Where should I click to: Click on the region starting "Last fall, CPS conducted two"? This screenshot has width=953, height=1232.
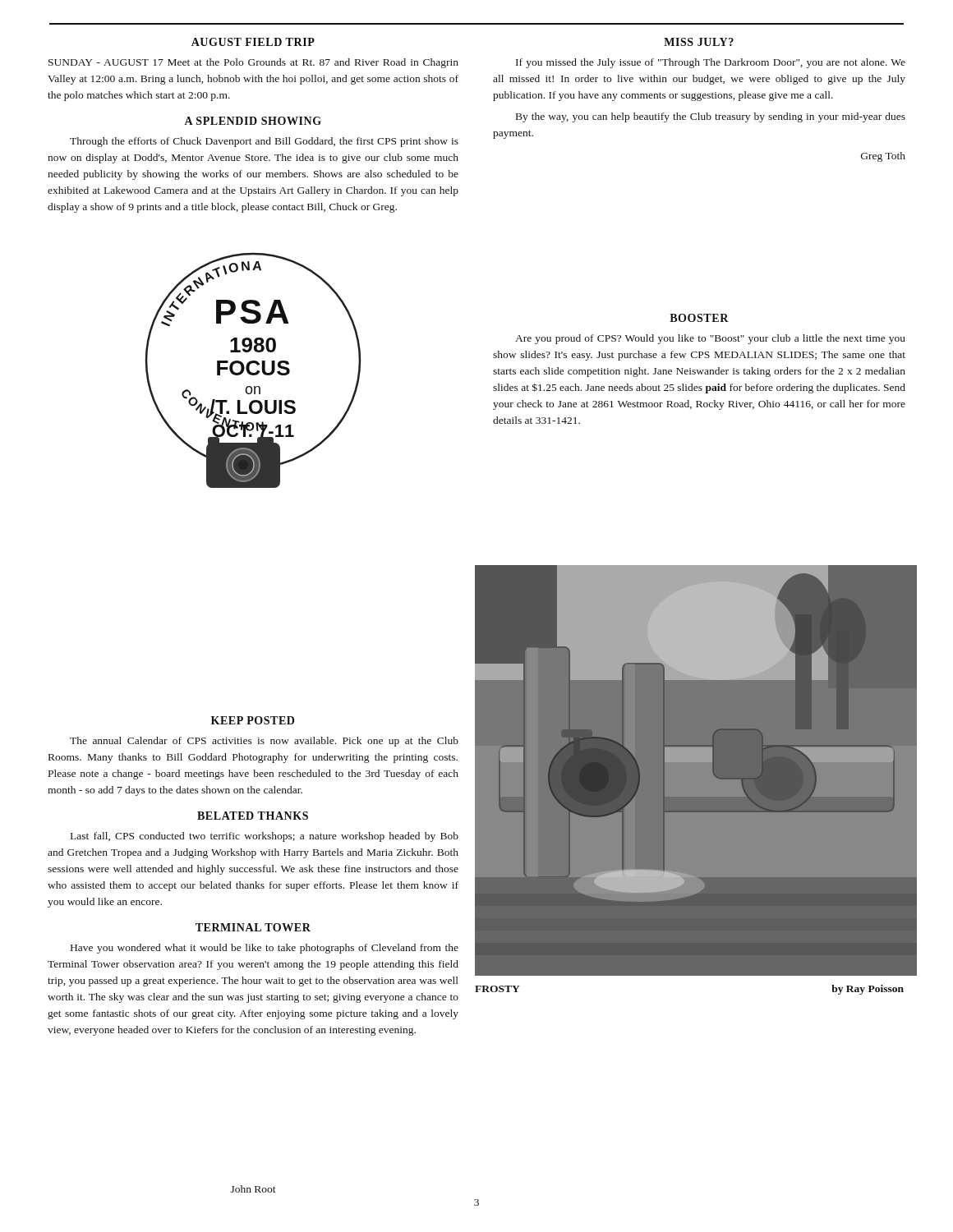click(x=253, y=869)
